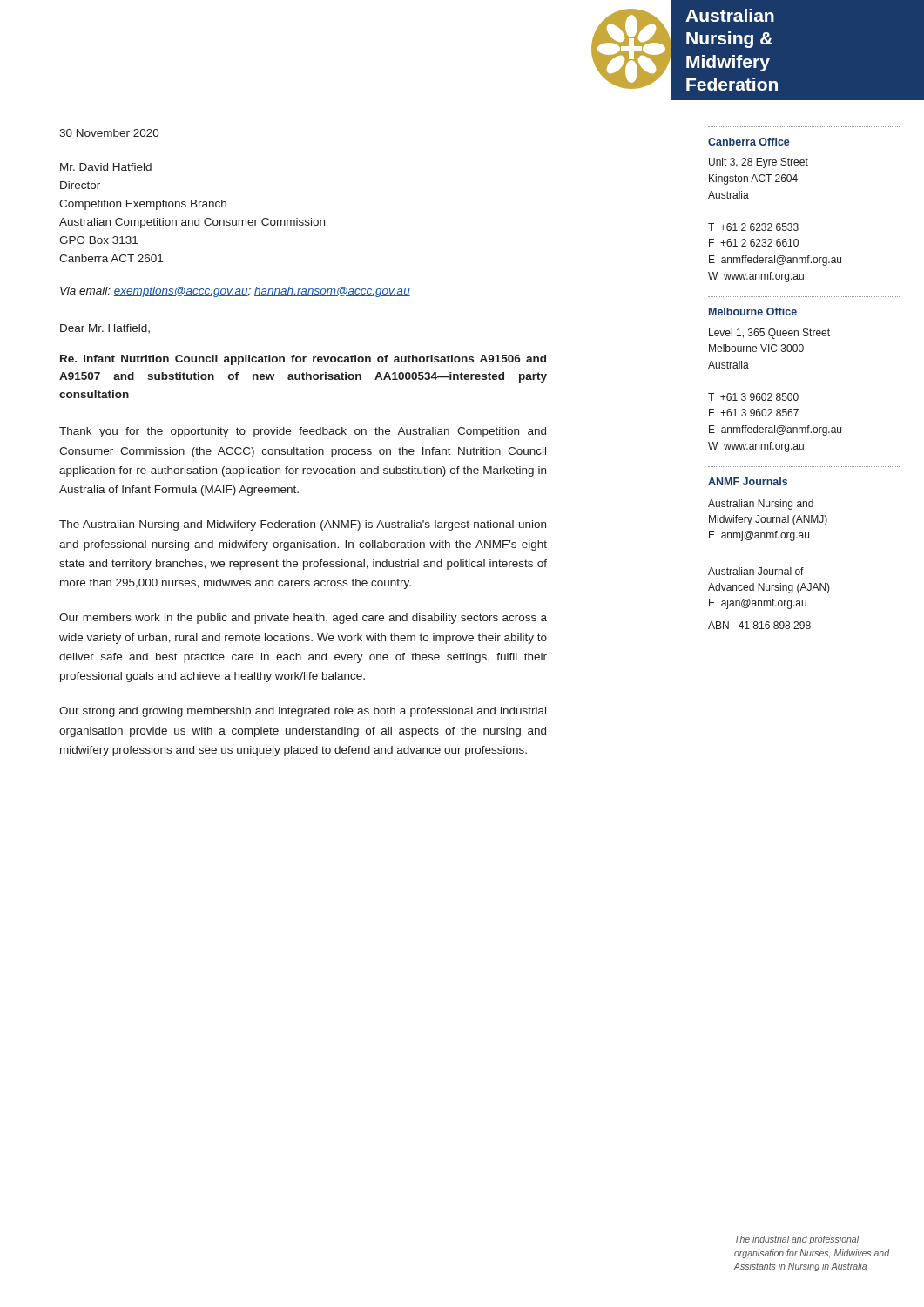The height and width of the screenshot is (1307, 924).
Task: Locate the element starting "ANMF Journals Australian"
Action: point(748,481)
